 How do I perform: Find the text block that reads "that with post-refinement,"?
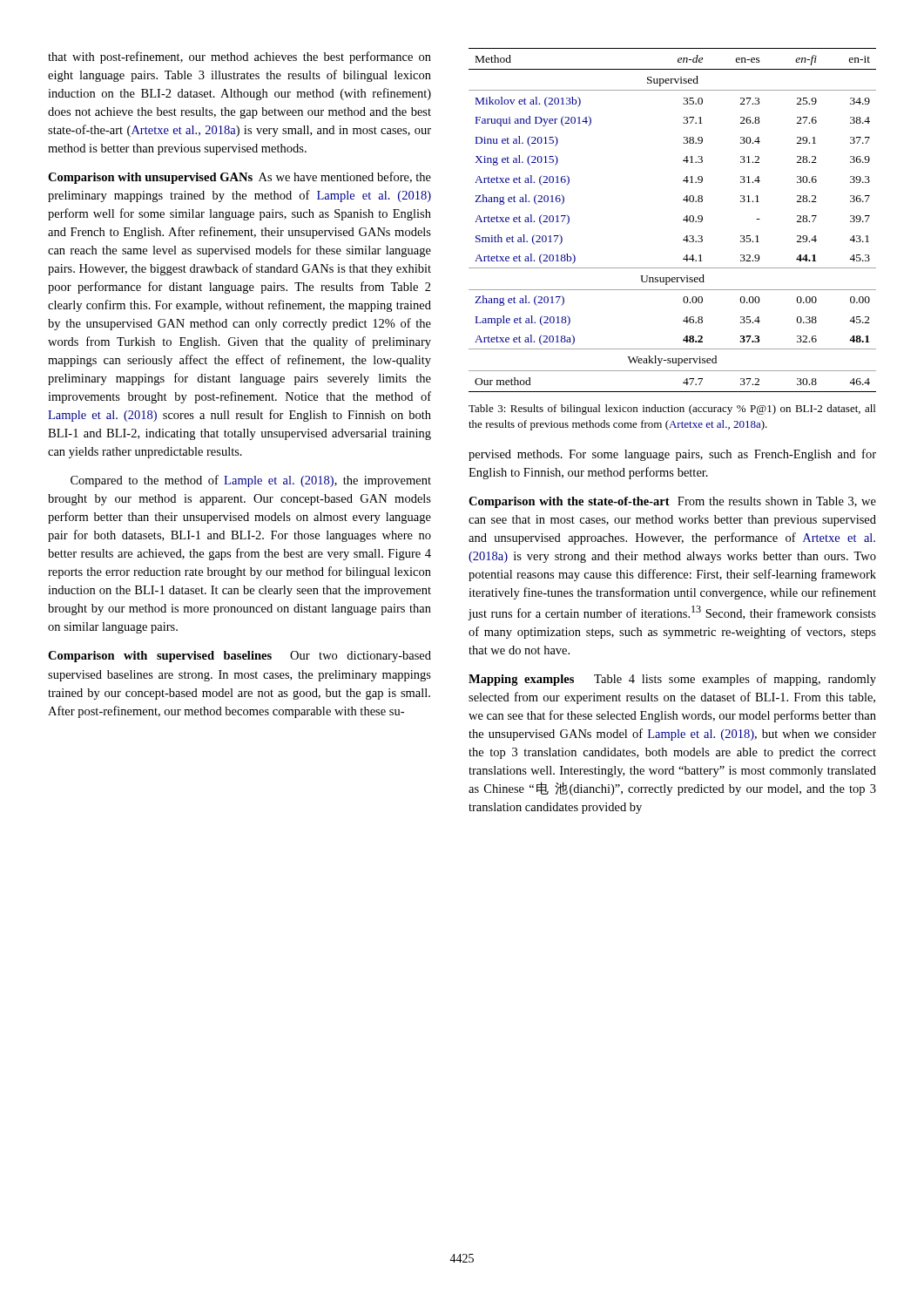(x=239, y=102)
